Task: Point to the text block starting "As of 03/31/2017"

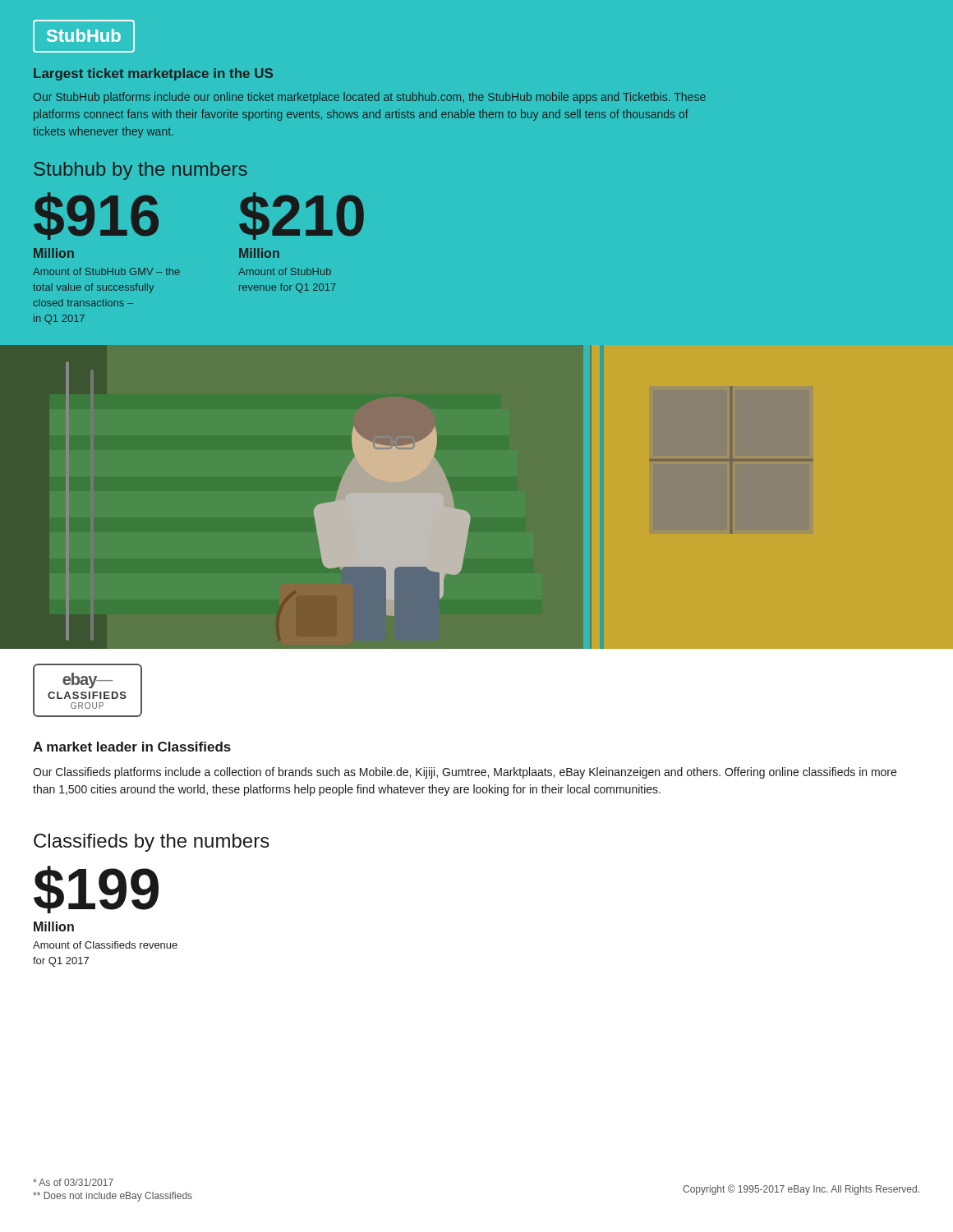Action: 73,1183
